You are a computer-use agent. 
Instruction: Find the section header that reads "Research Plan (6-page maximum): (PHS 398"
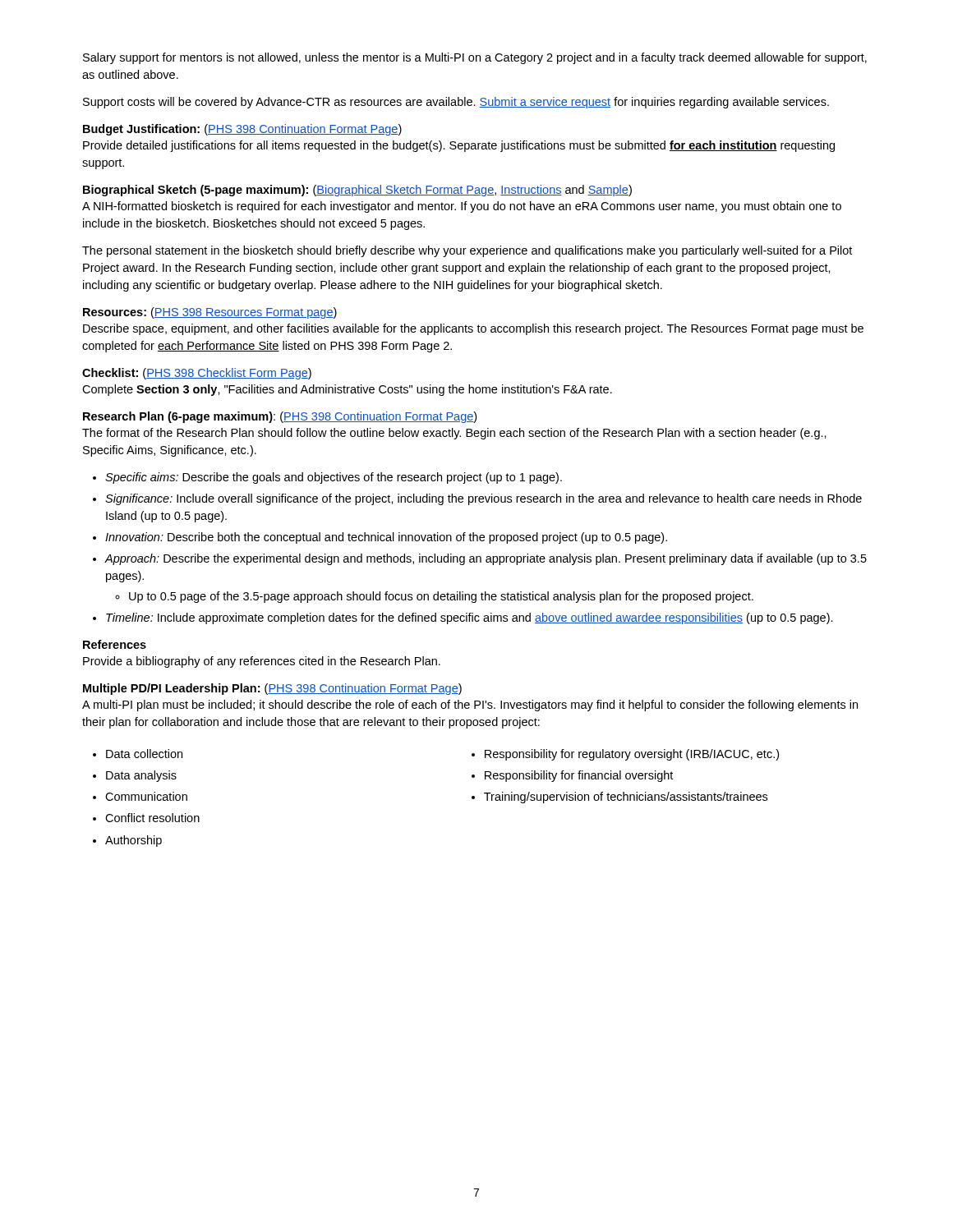click(280, 417)
